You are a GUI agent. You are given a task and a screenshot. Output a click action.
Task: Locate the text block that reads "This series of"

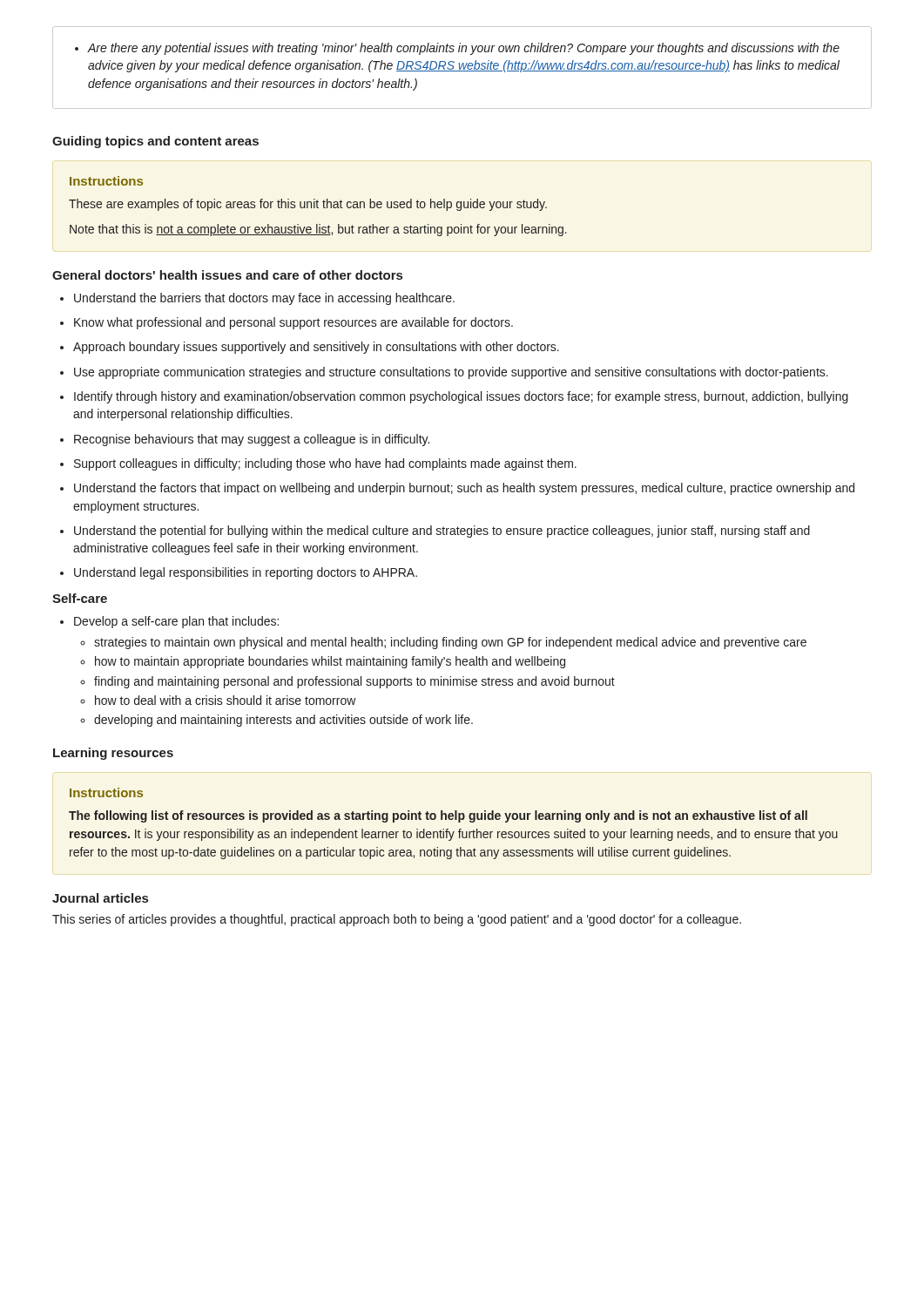coord(462,919)
